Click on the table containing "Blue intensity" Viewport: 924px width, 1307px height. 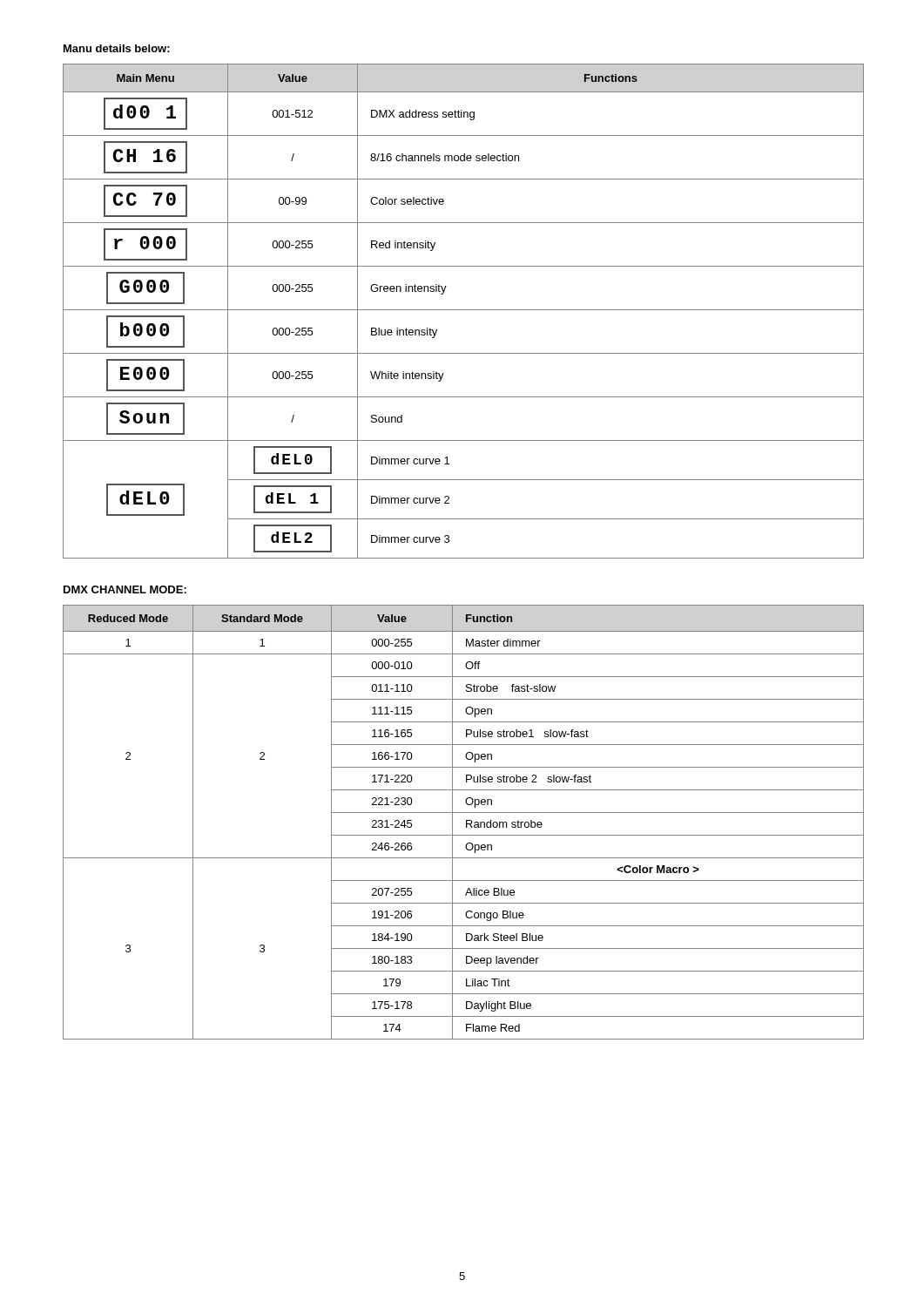click(463, 311)
